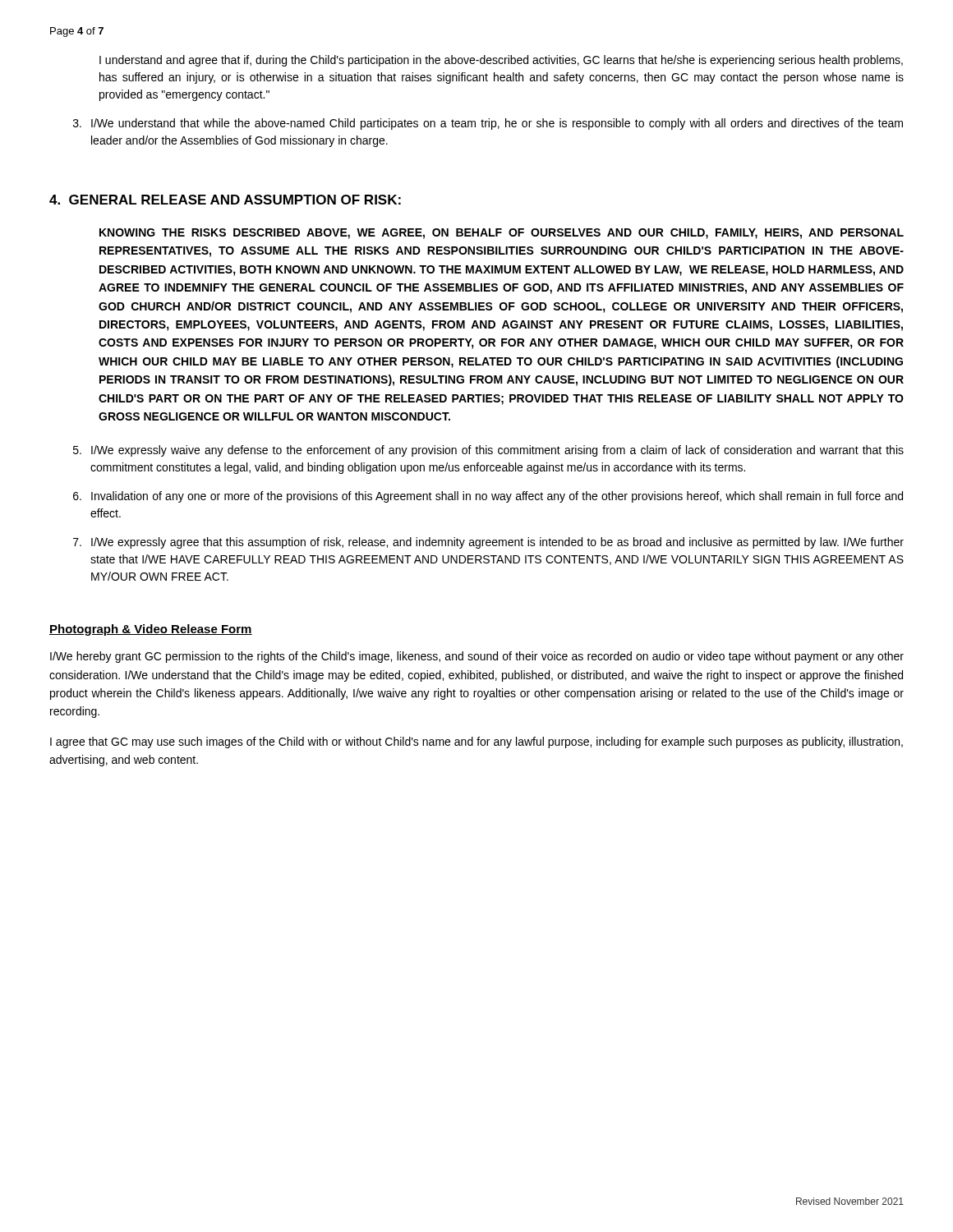This screenshot has height=1232, width=953.
Task: Find the block on this page that starts "KNOWING THE RISKS DESCRIBED ABOVE, WE AGREE, ON"
Action: [501, 324]
